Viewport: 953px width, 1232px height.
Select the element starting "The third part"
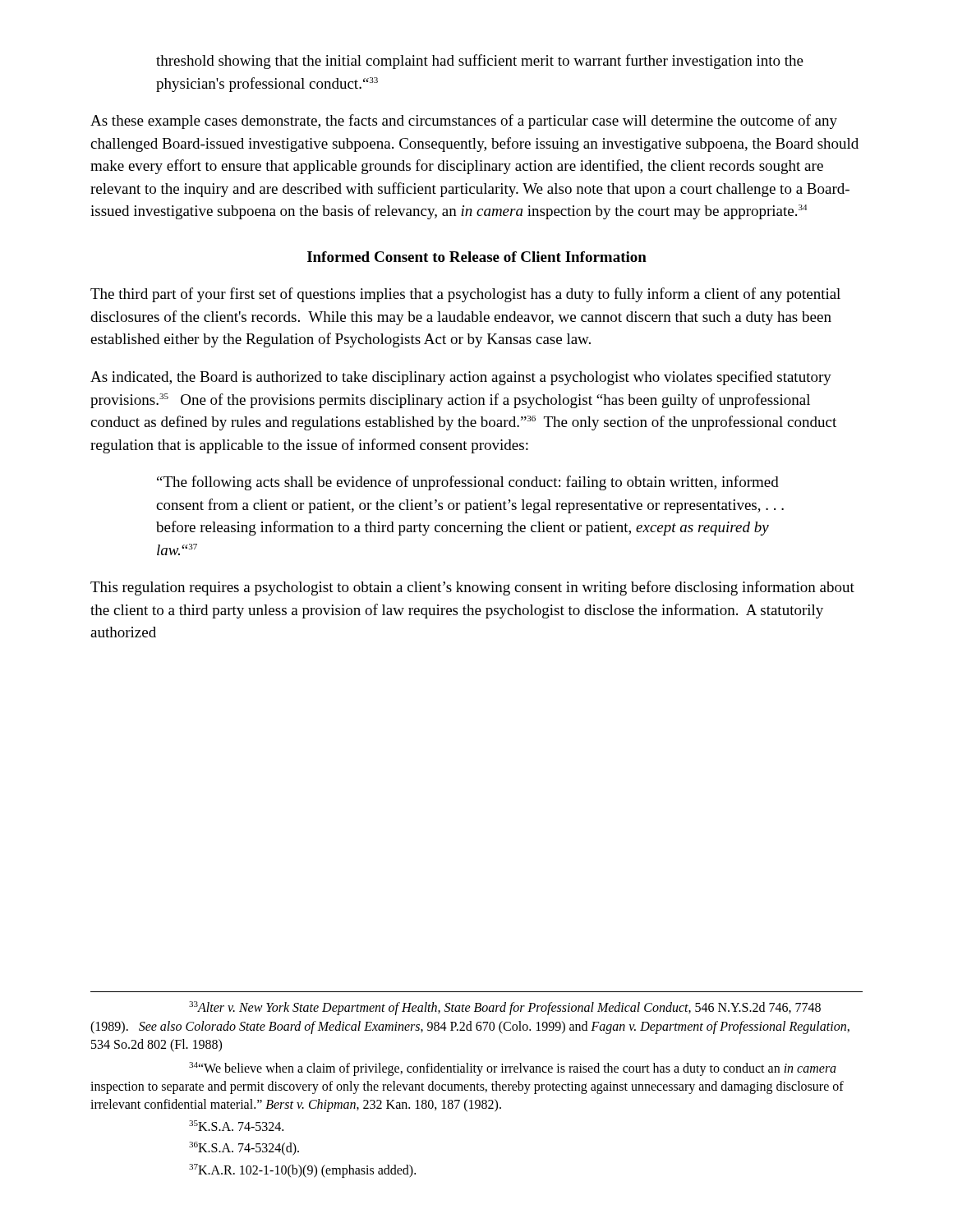[x=476, y=317]
